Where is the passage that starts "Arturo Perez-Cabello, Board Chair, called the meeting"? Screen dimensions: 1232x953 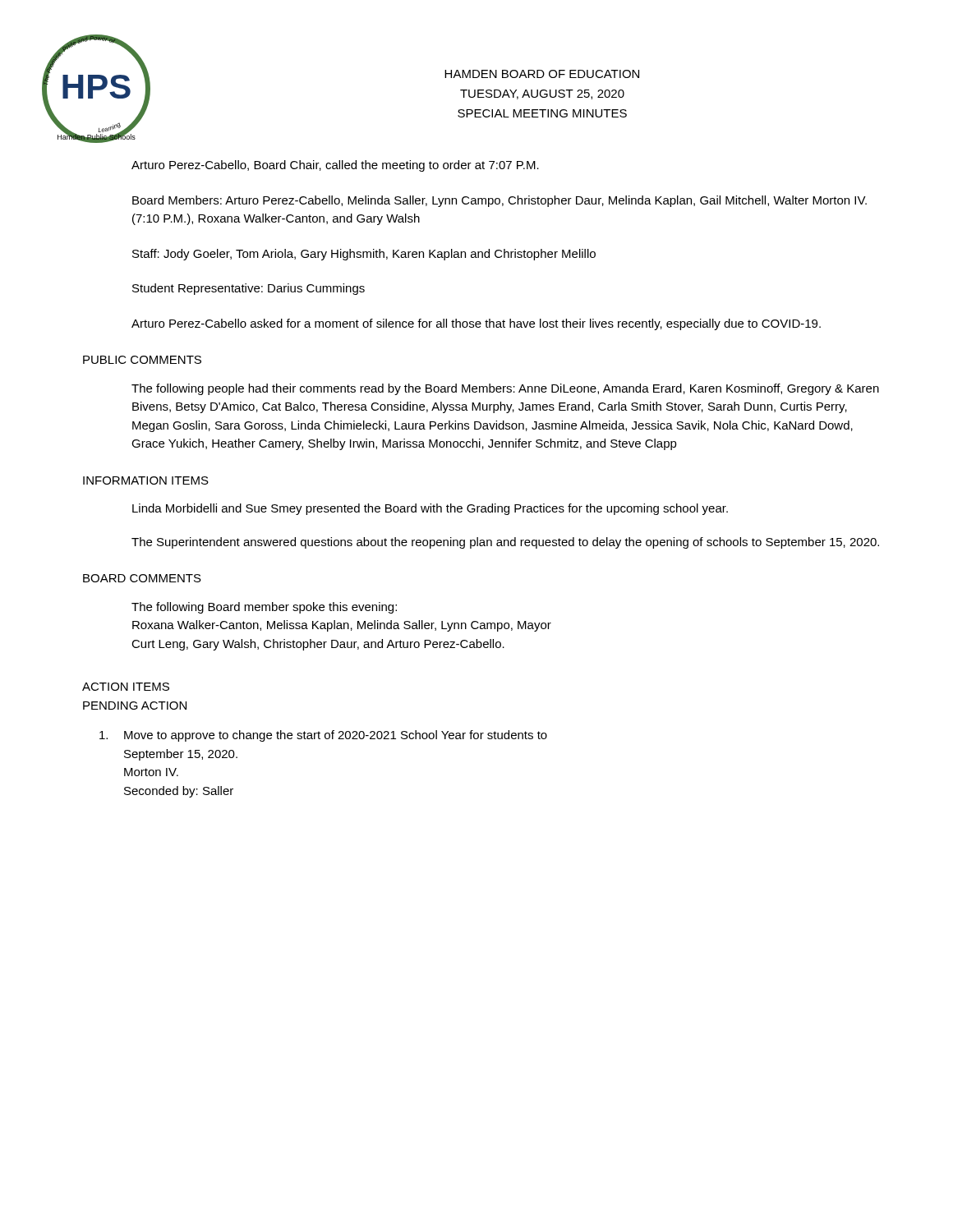tap(335, 165)
